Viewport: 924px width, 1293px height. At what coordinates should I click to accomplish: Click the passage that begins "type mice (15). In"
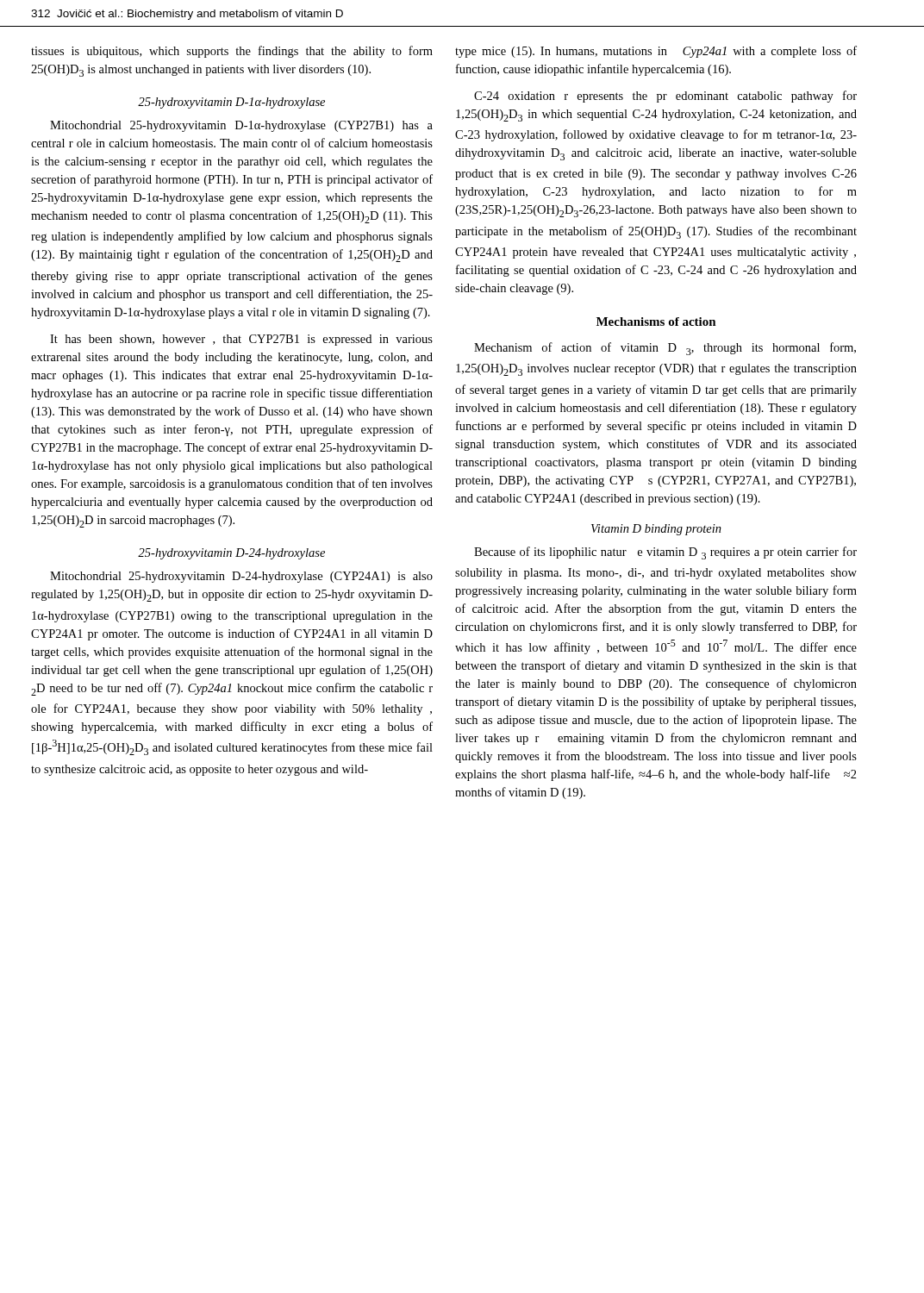click(656, 60)
